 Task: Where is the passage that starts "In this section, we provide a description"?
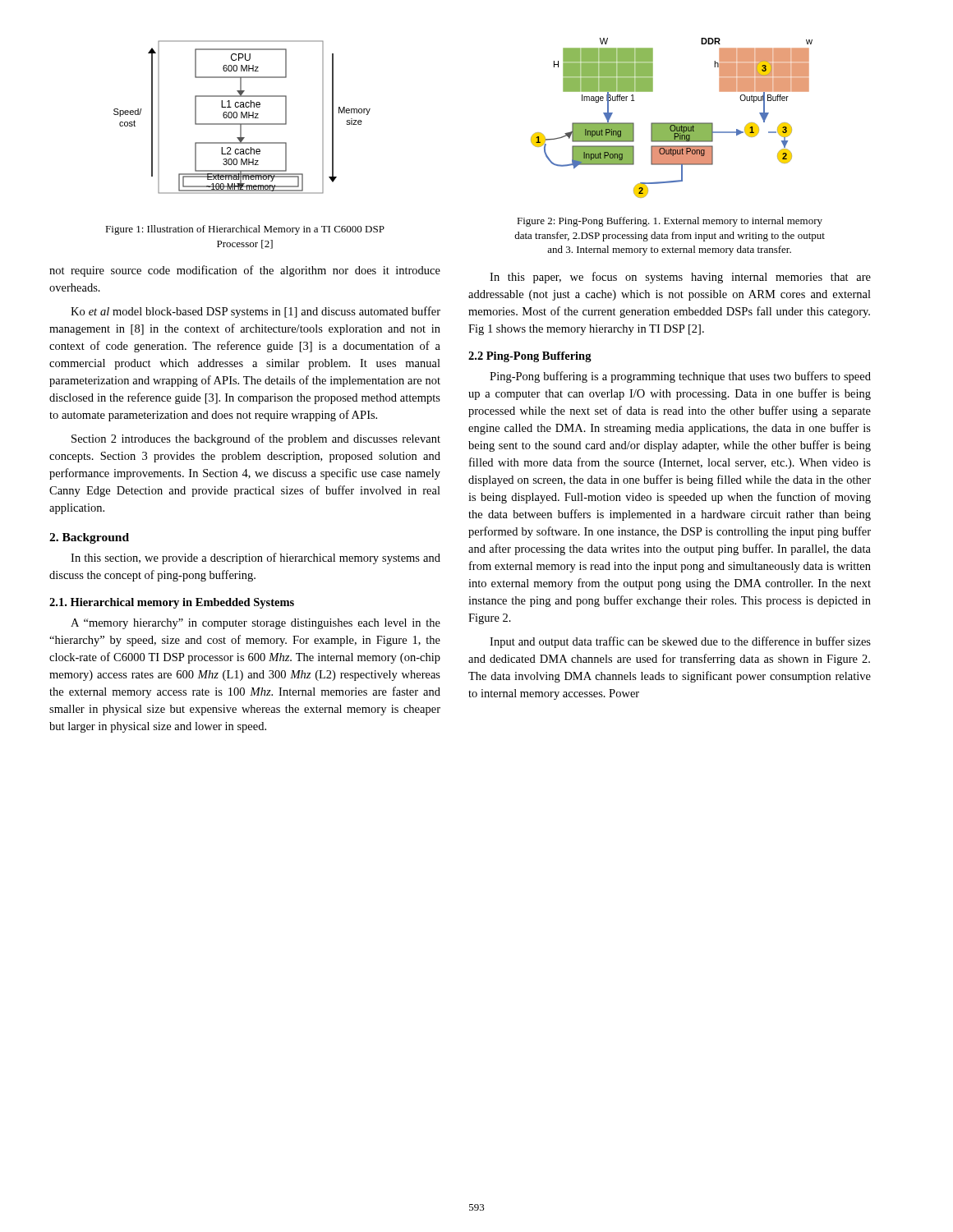245,567
